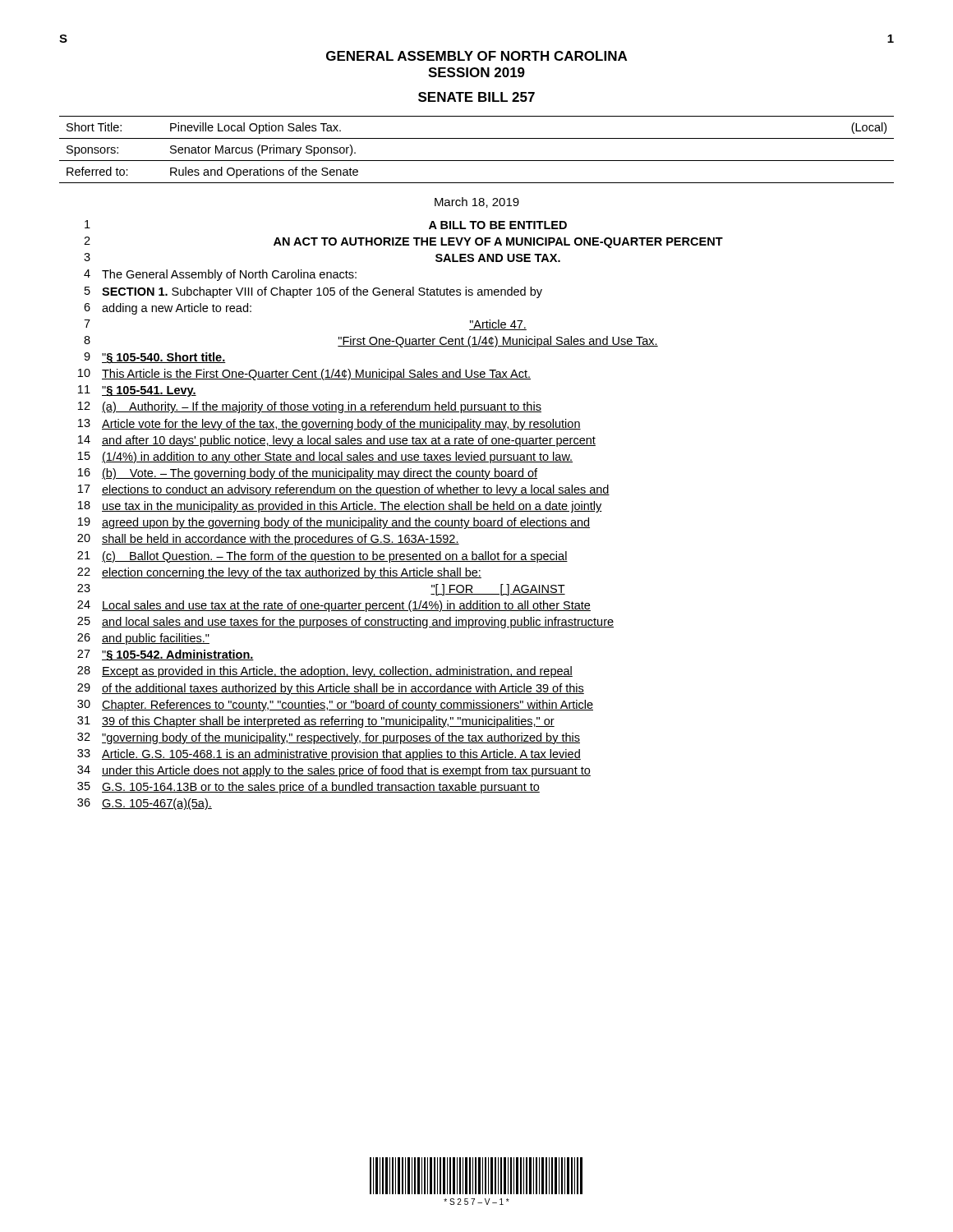Point to the text starting "GENERAL ASSEMBLY OF NORTH CAROLINA SESSION 2019"
Viewport: 953px width, 1232px height.
[476, 65]
